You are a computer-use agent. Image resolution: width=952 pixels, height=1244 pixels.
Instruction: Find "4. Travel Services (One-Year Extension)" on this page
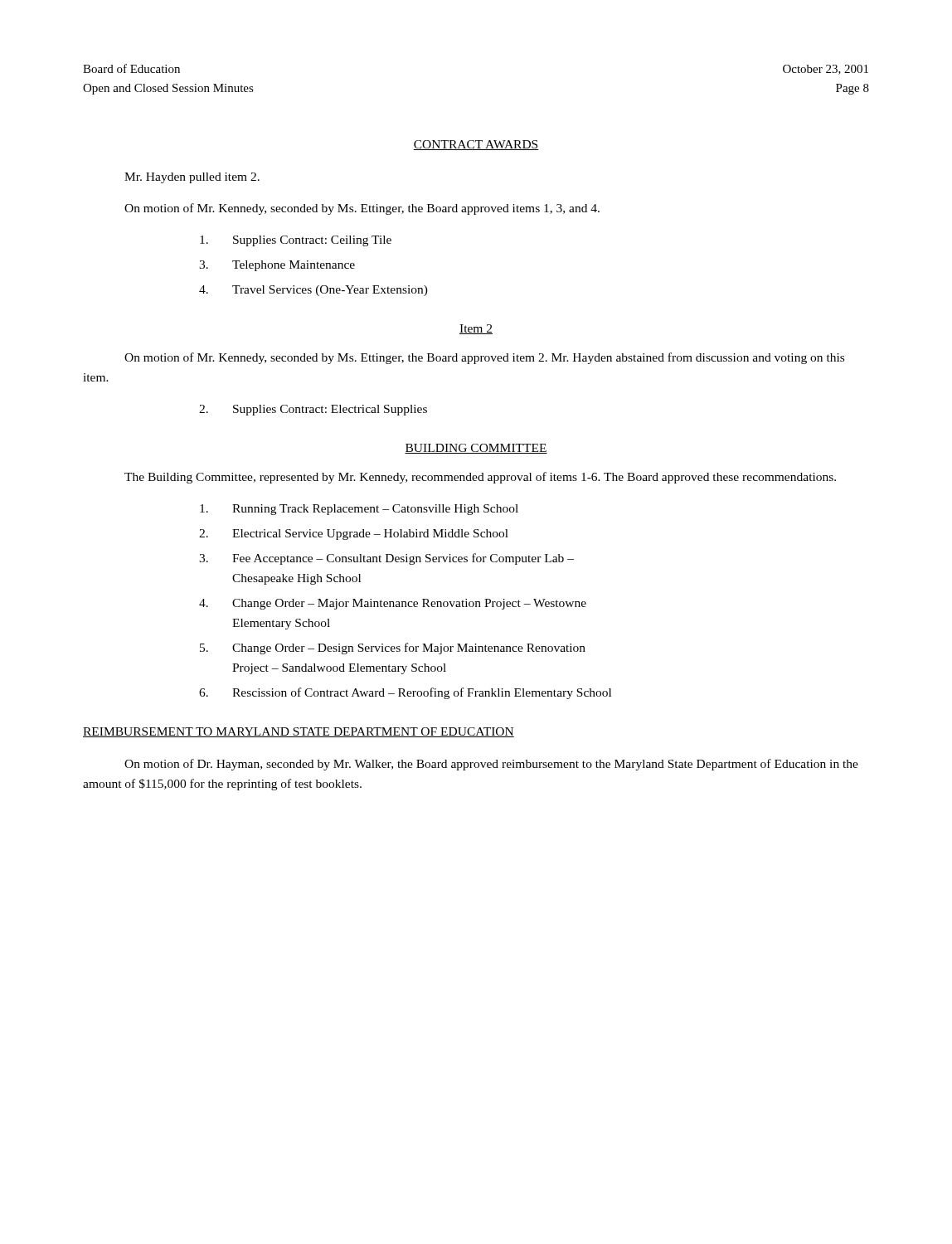coord(313,291)
